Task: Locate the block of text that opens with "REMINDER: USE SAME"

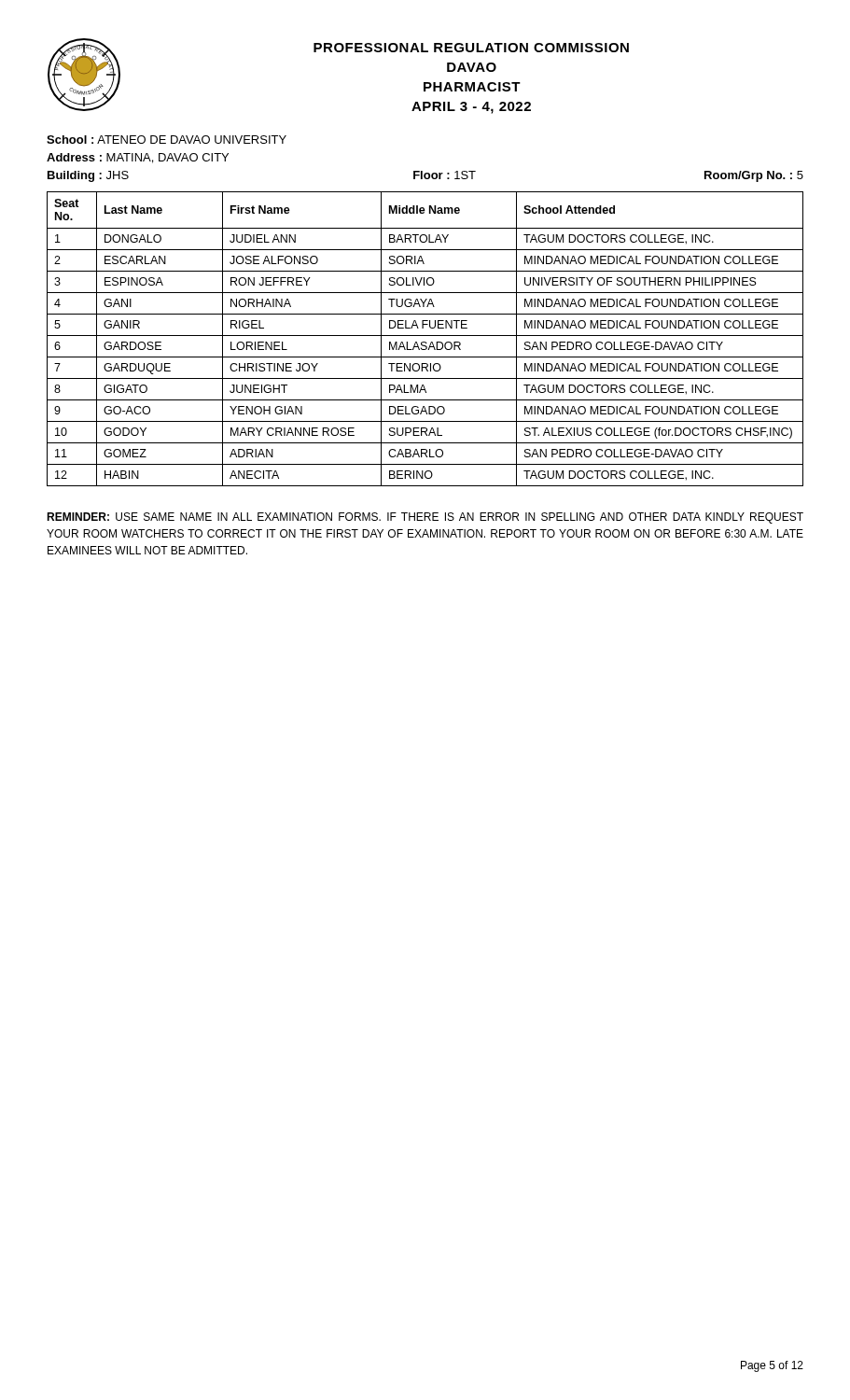Action: 425,534
